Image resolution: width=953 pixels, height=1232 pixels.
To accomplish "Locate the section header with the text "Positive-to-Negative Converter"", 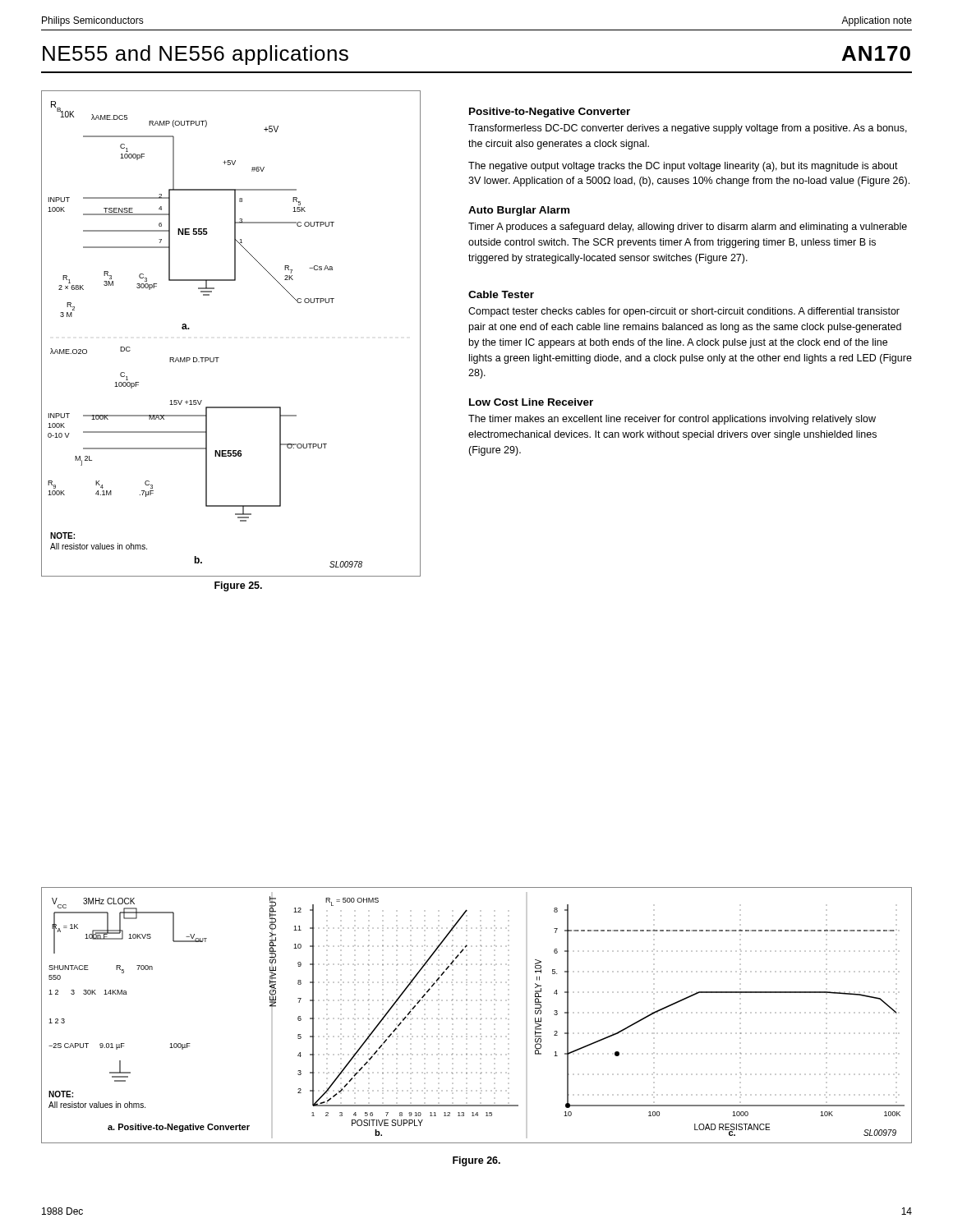I will tap(549, 111).
